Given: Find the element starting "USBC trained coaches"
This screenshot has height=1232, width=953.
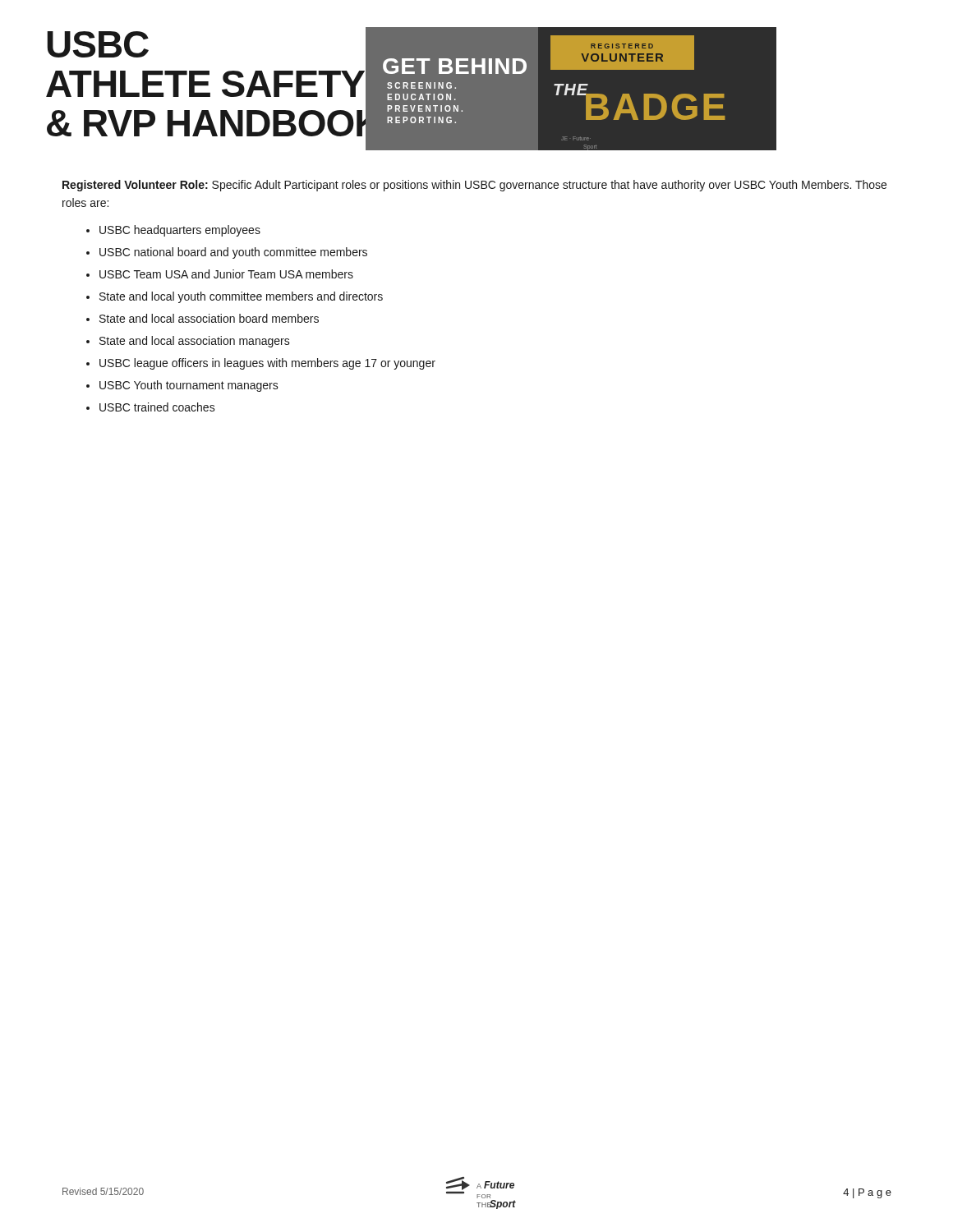Looking at the screenshot, I should [151, 407].
